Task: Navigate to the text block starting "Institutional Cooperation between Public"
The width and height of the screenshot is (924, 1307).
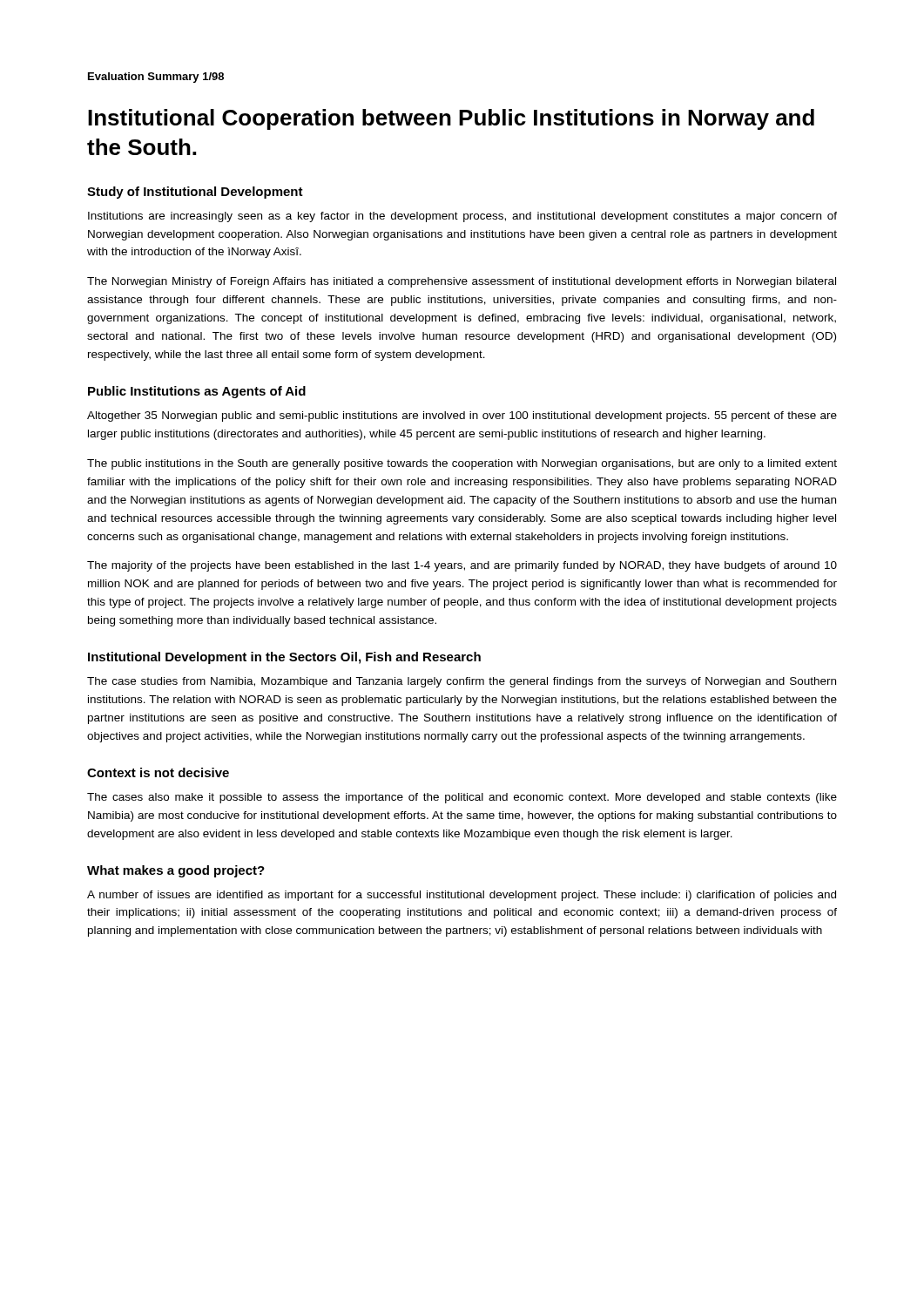Action: click(x=451, y=132)
